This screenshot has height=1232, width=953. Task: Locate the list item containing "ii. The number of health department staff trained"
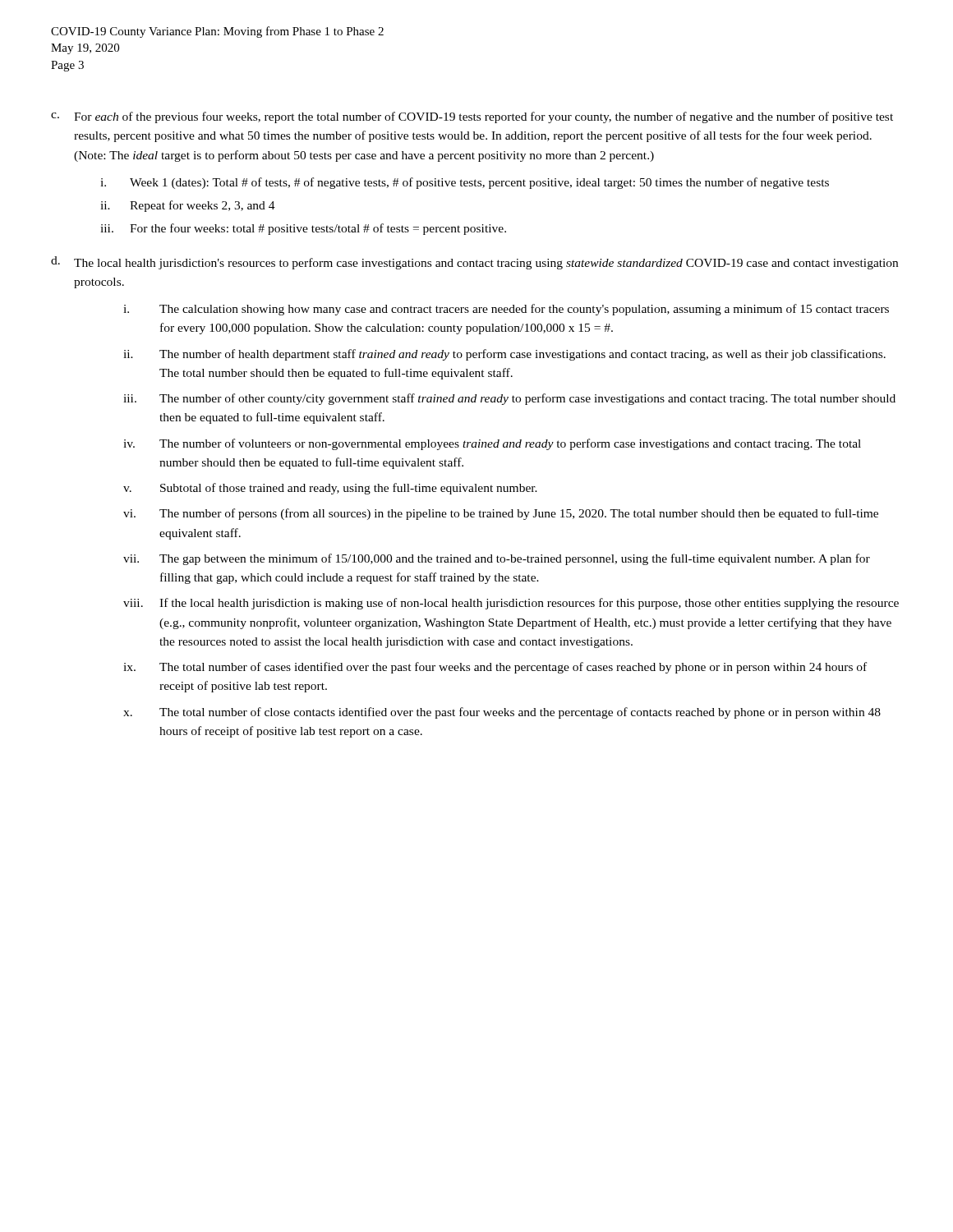pyautogui.click(x=513, y=363)
